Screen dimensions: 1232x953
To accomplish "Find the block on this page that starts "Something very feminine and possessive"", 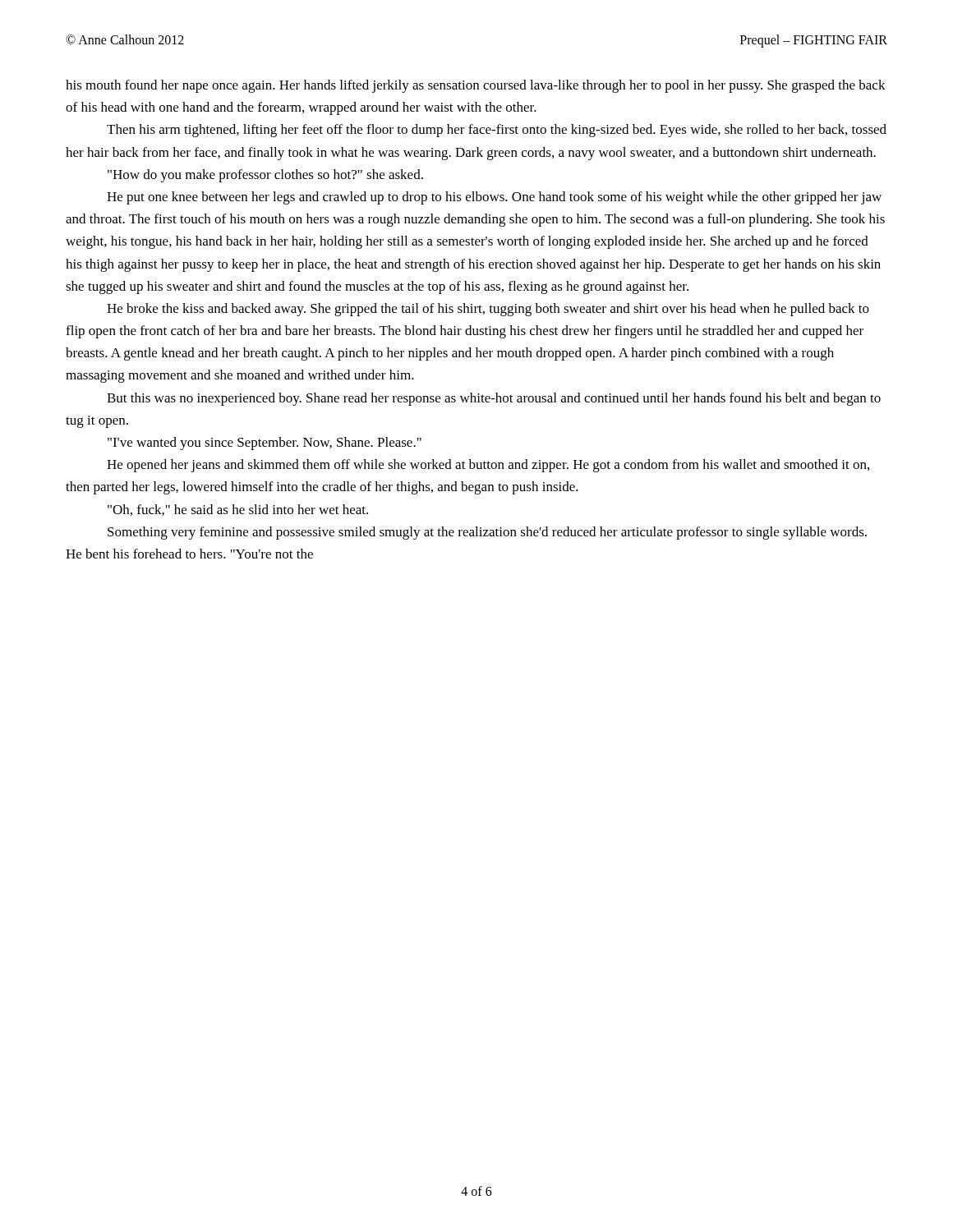I will point(467,543).
